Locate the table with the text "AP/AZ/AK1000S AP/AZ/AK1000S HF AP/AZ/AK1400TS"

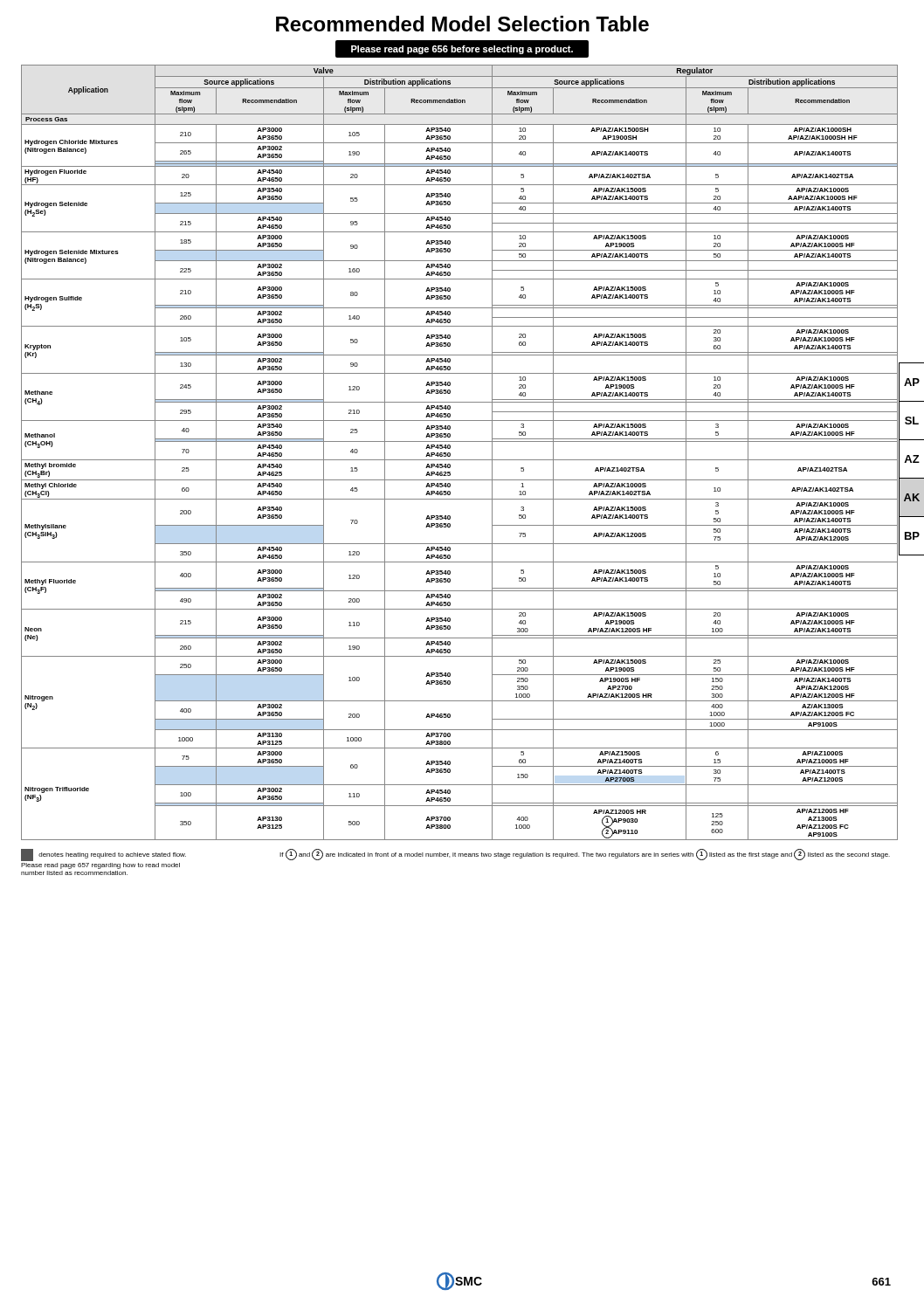462,452
